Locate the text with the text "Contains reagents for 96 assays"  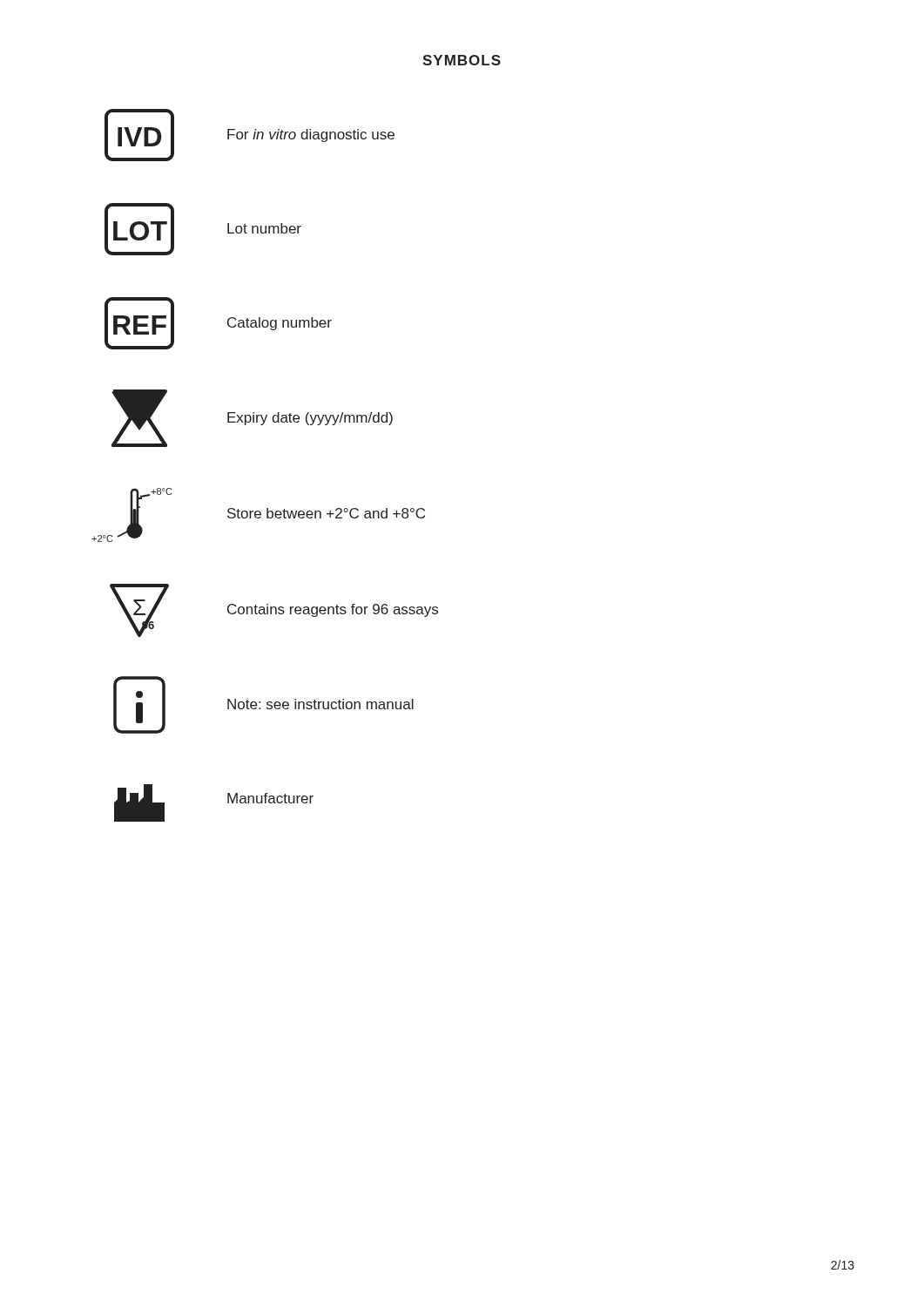point(333,610)
